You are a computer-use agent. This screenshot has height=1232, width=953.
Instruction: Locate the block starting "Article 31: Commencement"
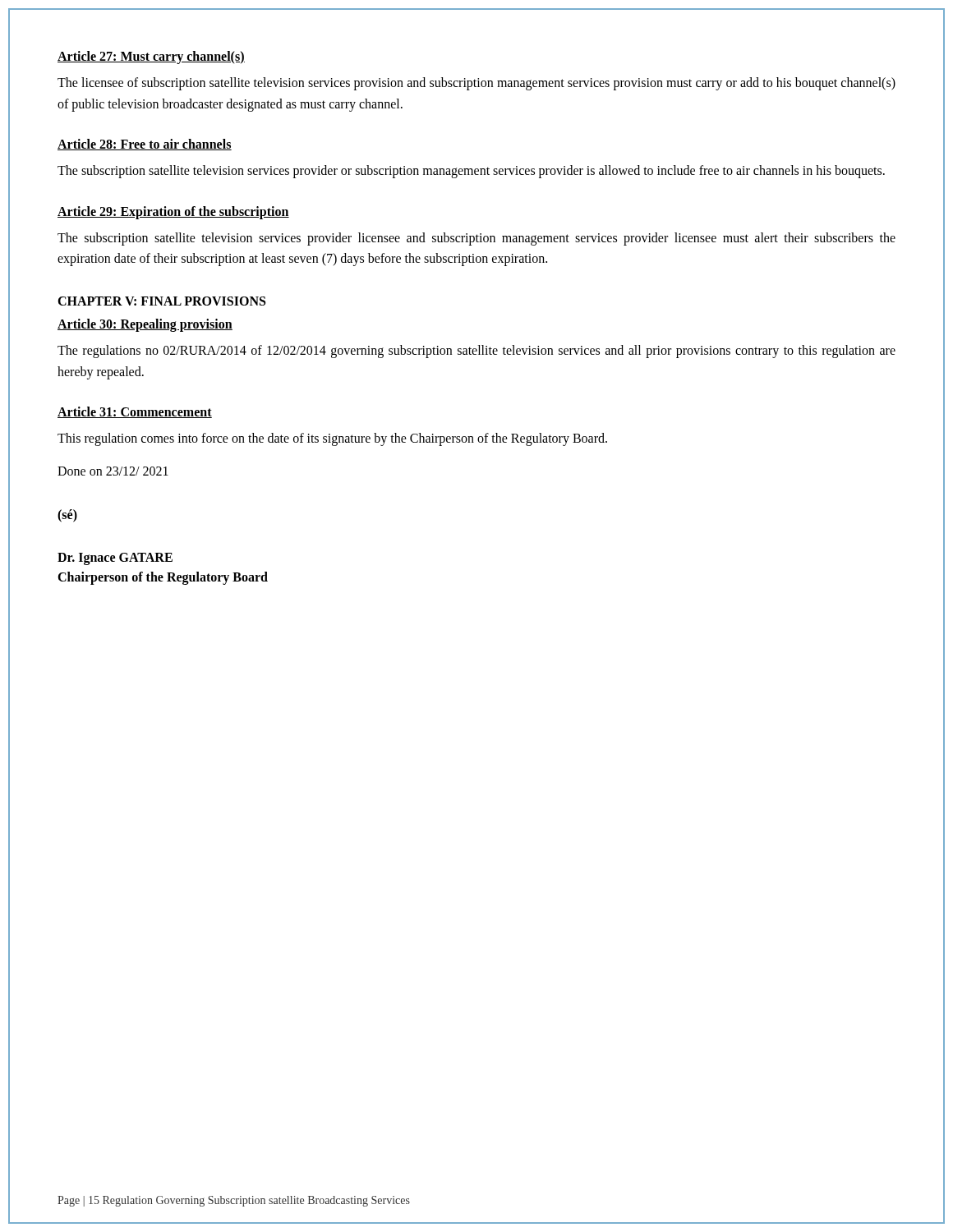[x=135, y=412]
